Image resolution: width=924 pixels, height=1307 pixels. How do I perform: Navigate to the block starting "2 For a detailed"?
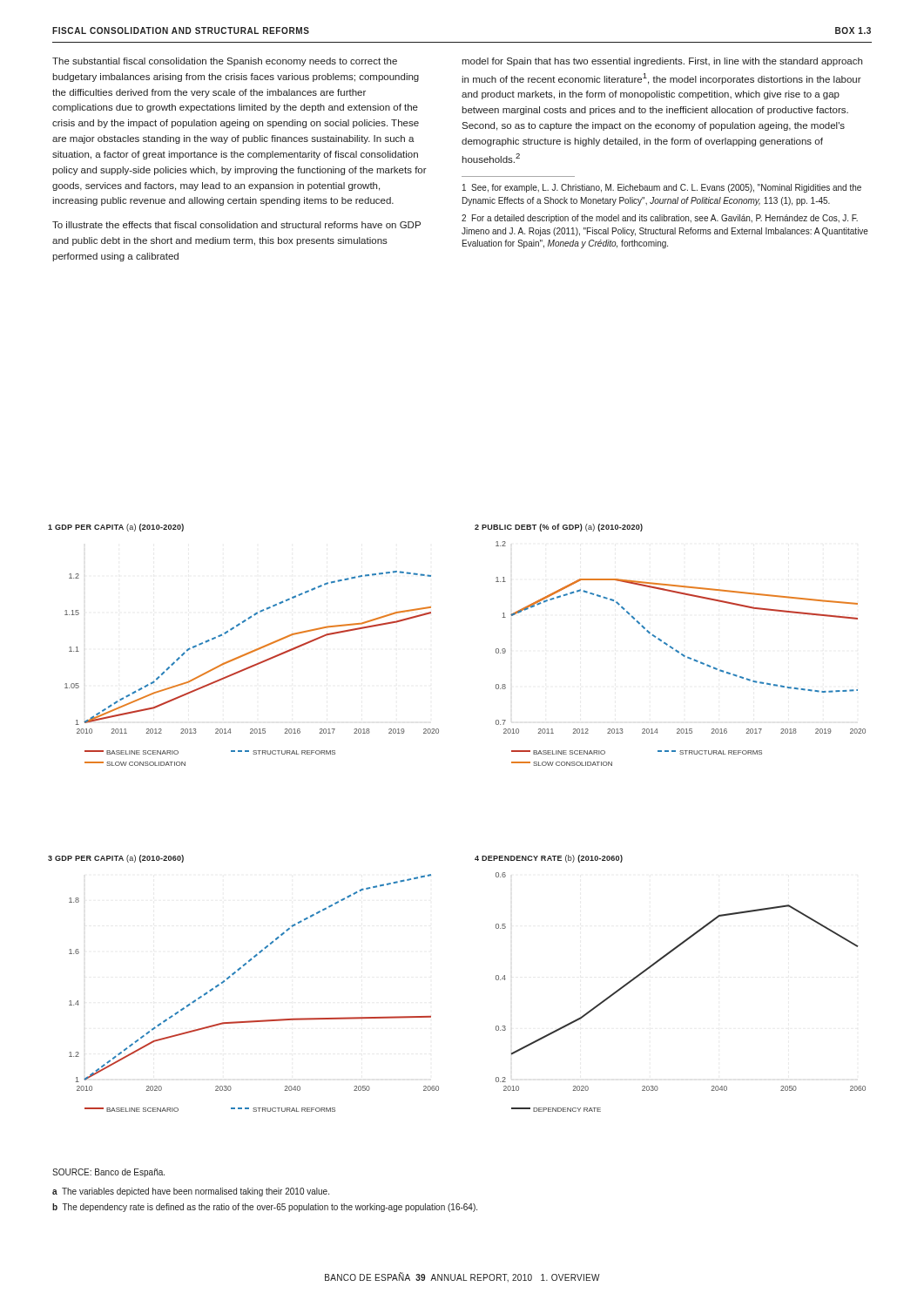tap(665, 231)
